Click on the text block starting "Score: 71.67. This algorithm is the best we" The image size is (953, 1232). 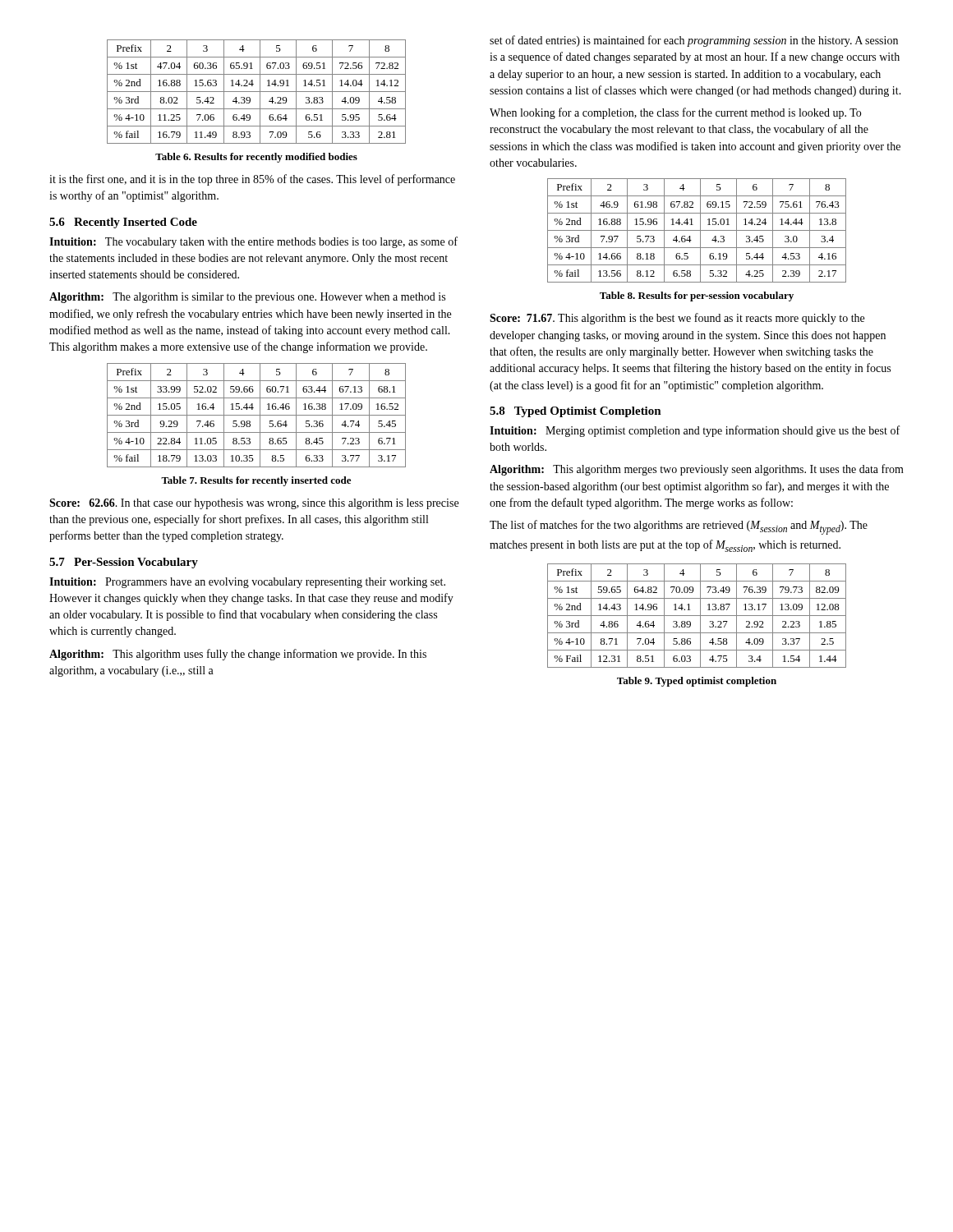pyautogui.click(x=690, y=352)
